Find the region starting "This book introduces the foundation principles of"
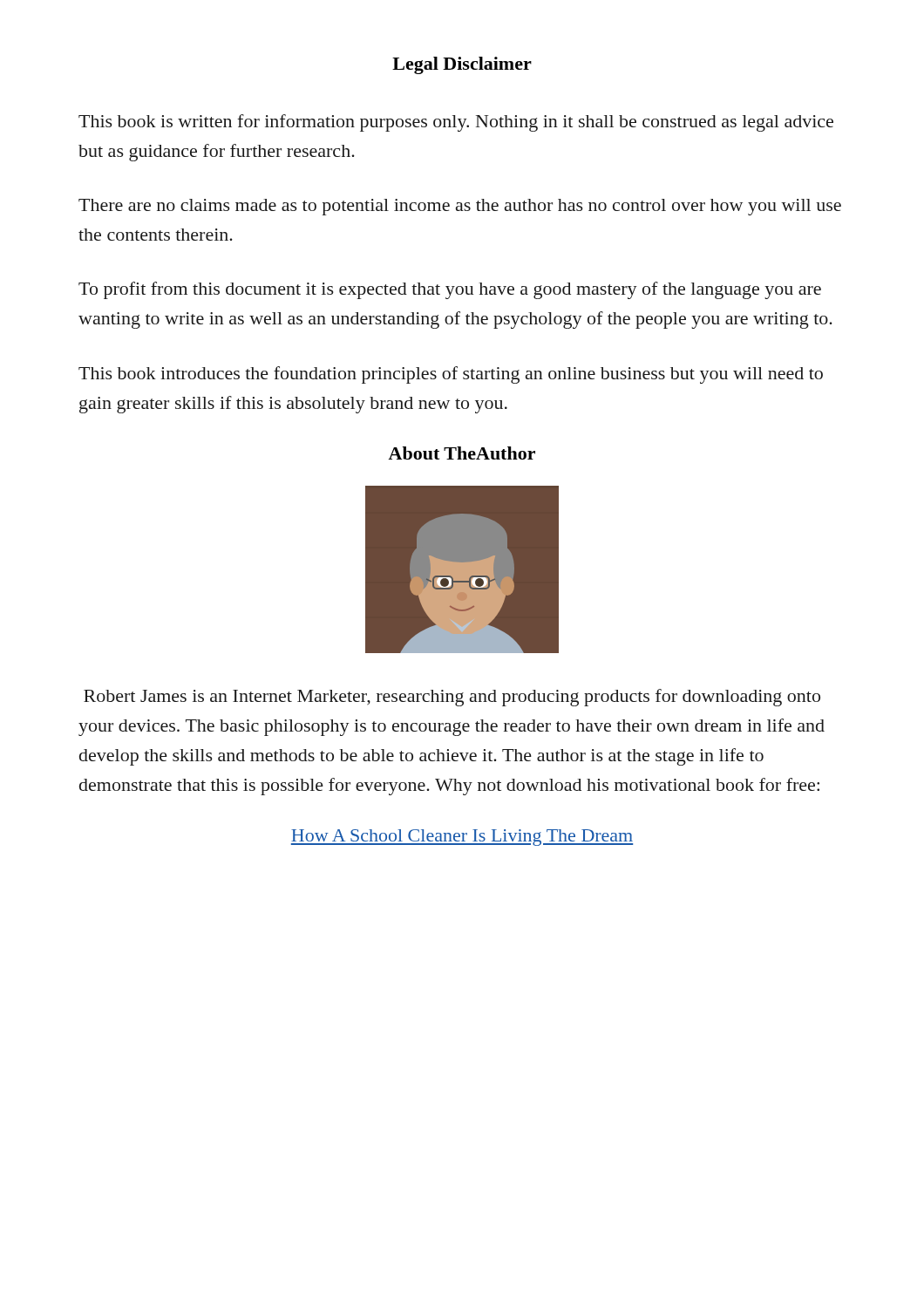 pyautogui.click(x=451, y=387)
